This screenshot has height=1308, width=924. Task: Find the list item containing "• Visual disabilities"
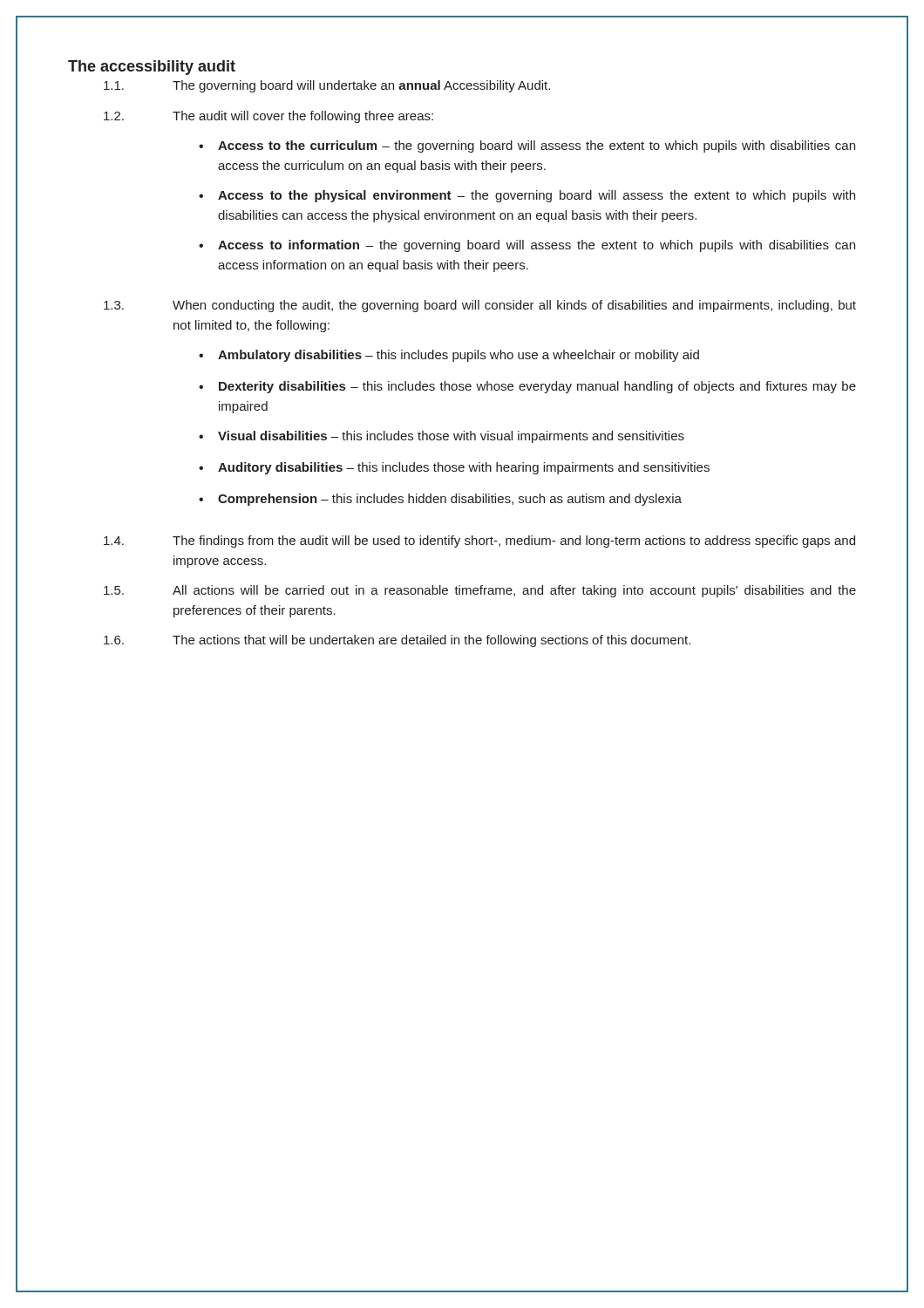(x=527, y=437)
